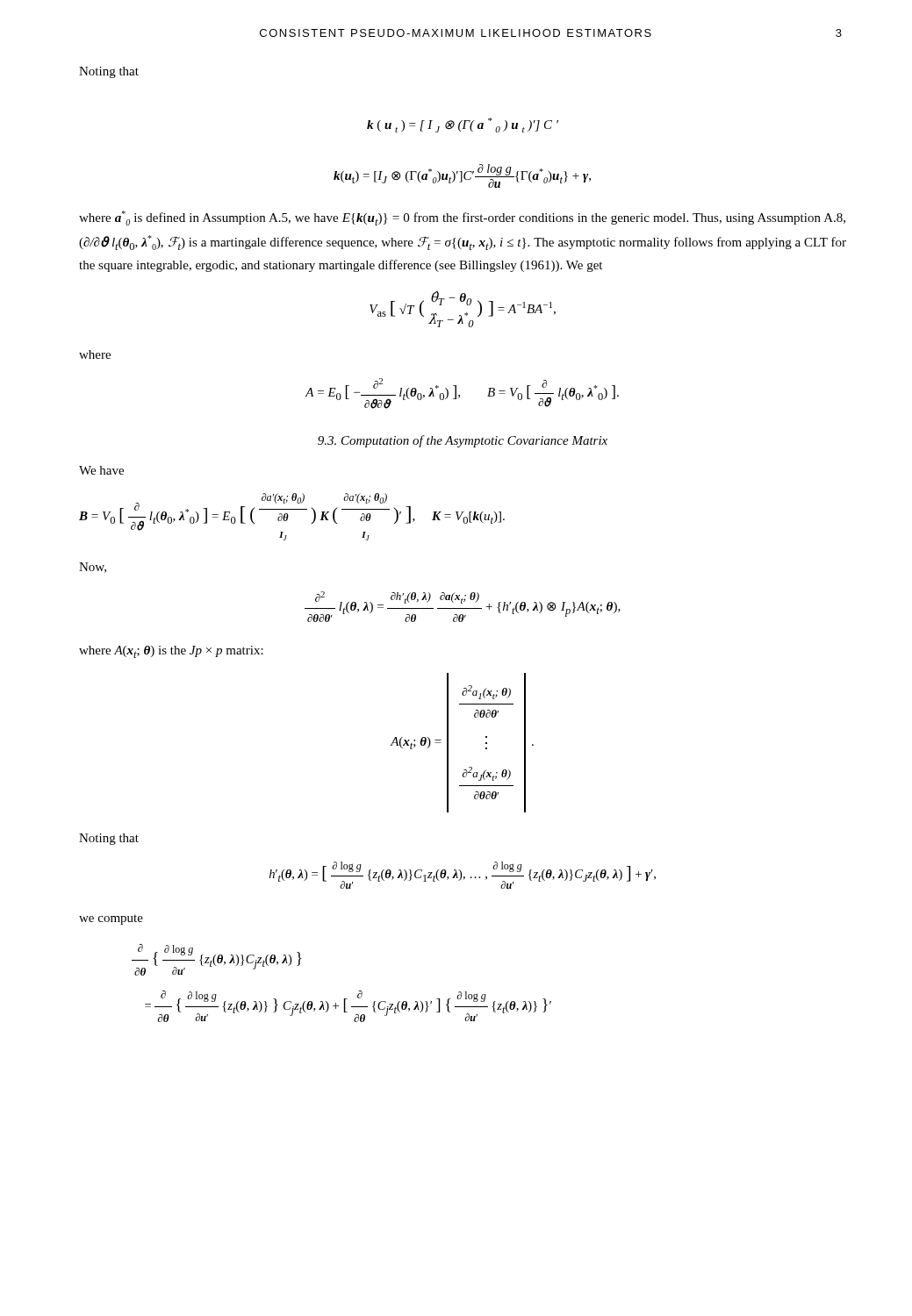Find the formula on this page that starts "∂ ∂θ { ∂ log g ∂u′"
The image size is (912, 1316).
[x=342, y=984]
